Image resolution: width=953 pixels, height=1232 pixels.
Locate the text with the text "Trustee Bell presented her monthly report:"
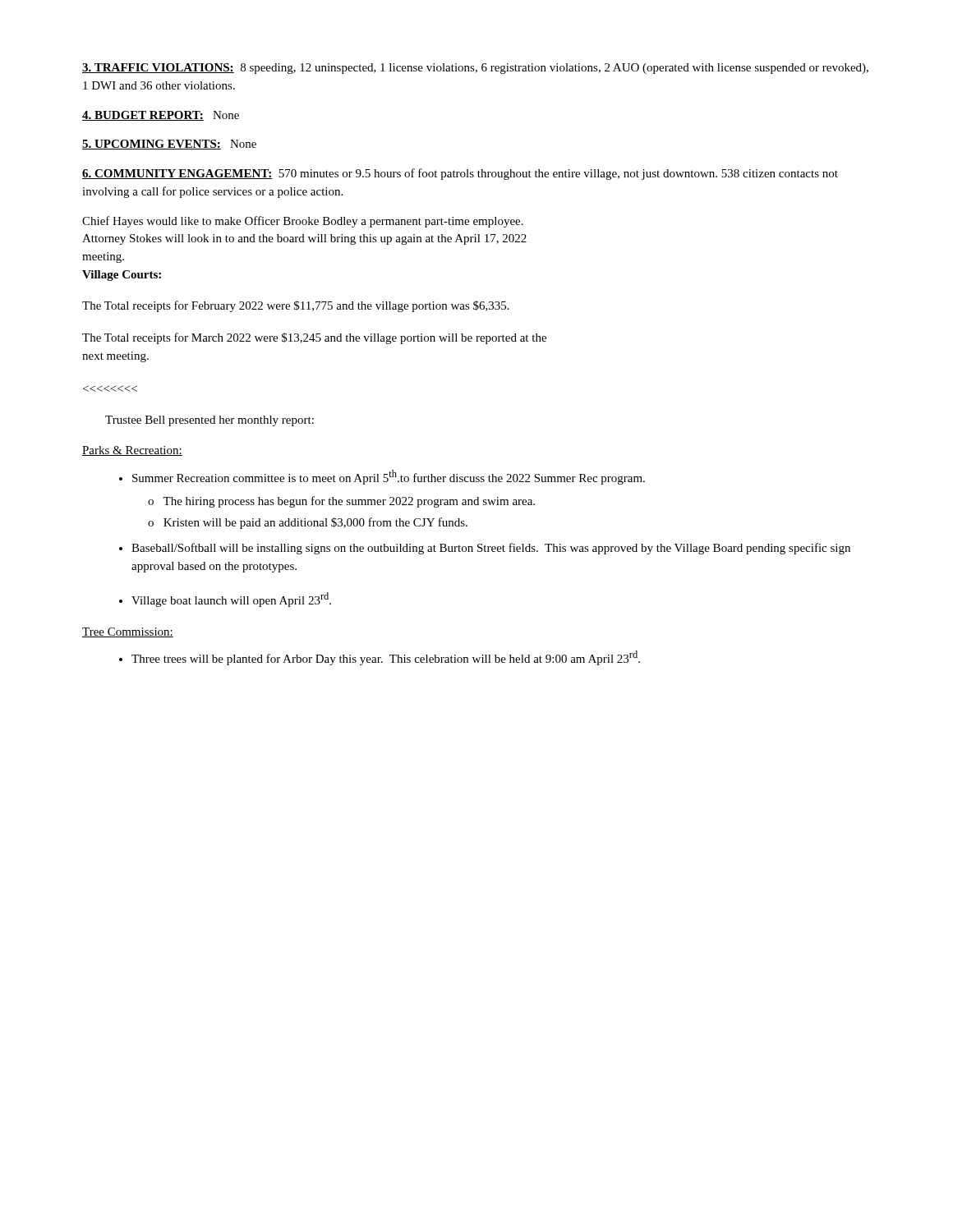tap(210, 419)
